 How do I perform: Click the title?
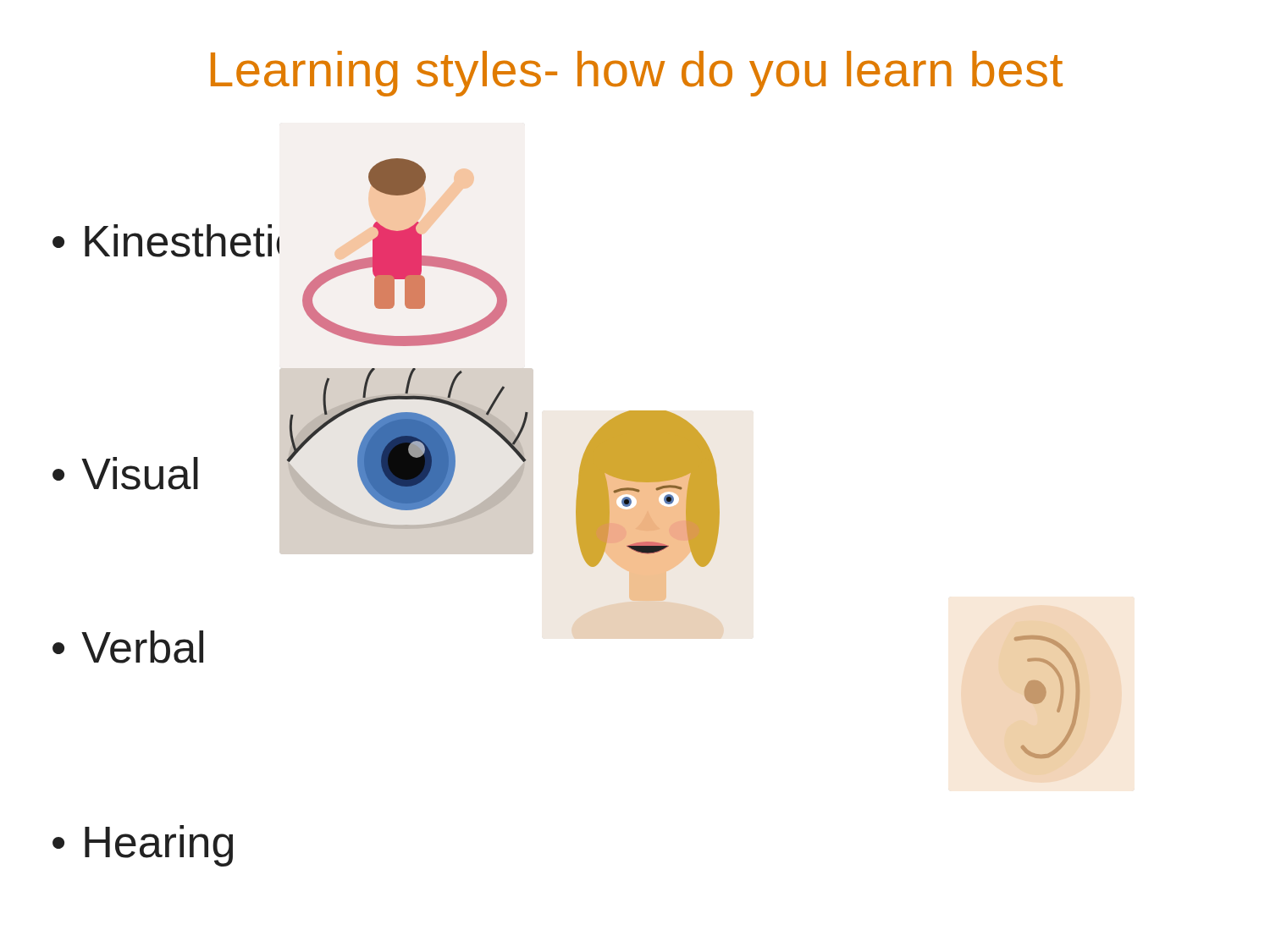[635, 69]
